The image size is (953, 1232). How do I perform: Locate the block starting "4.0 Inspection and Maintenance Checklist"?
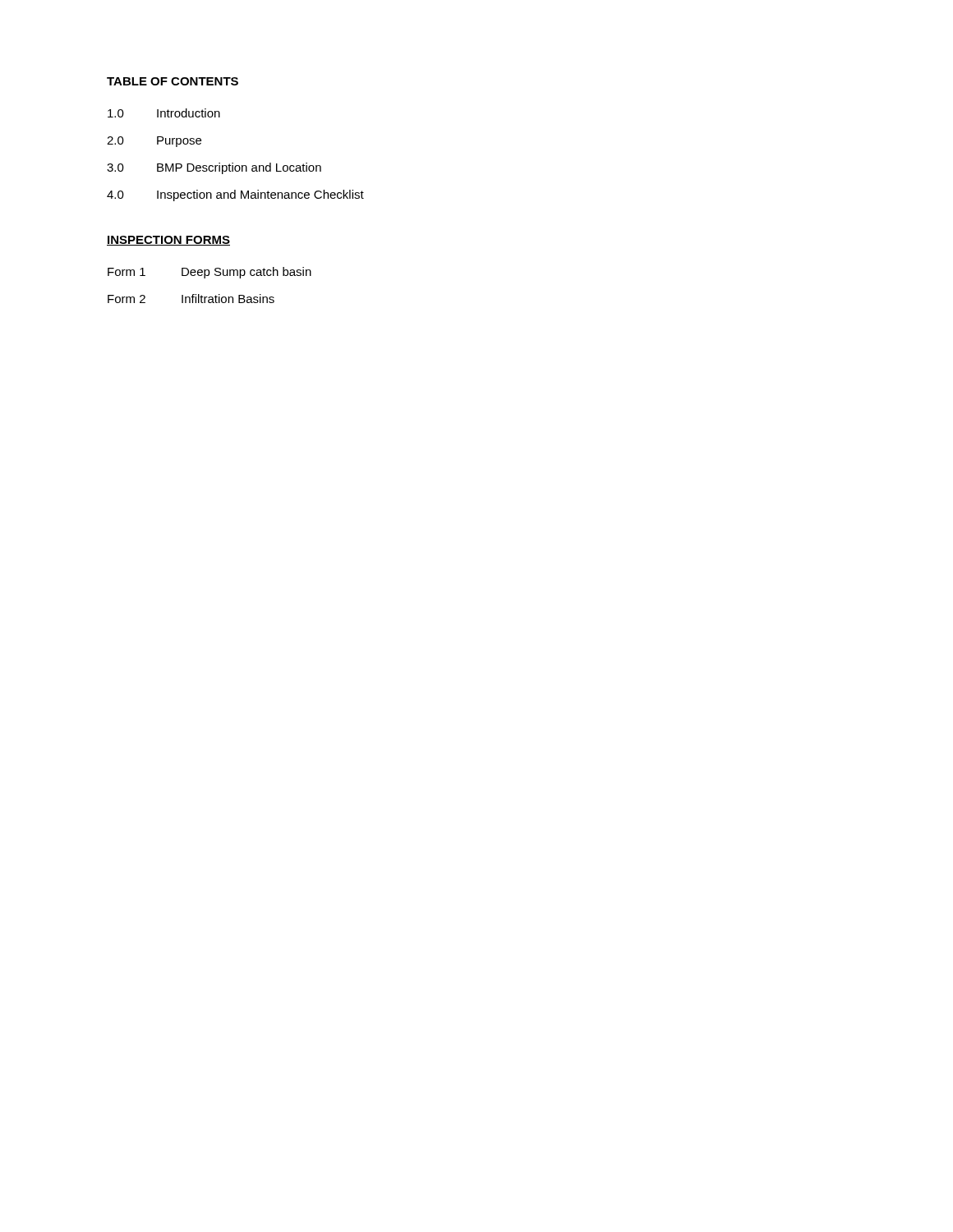pyautogui.click(x=235, y=195)
